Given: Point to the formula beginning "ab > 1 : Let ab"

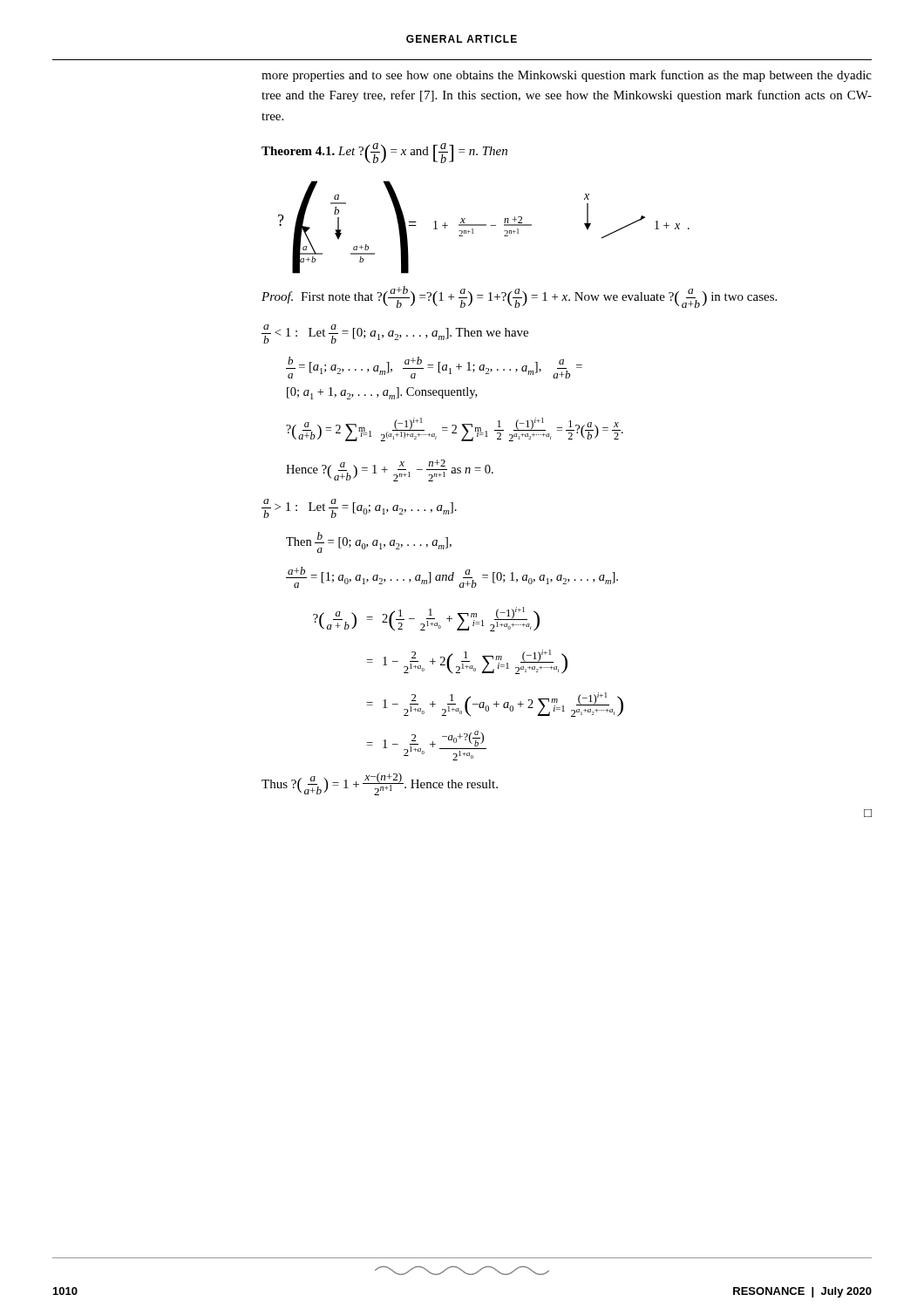Looking at the screenshot, I should [359, 508].
